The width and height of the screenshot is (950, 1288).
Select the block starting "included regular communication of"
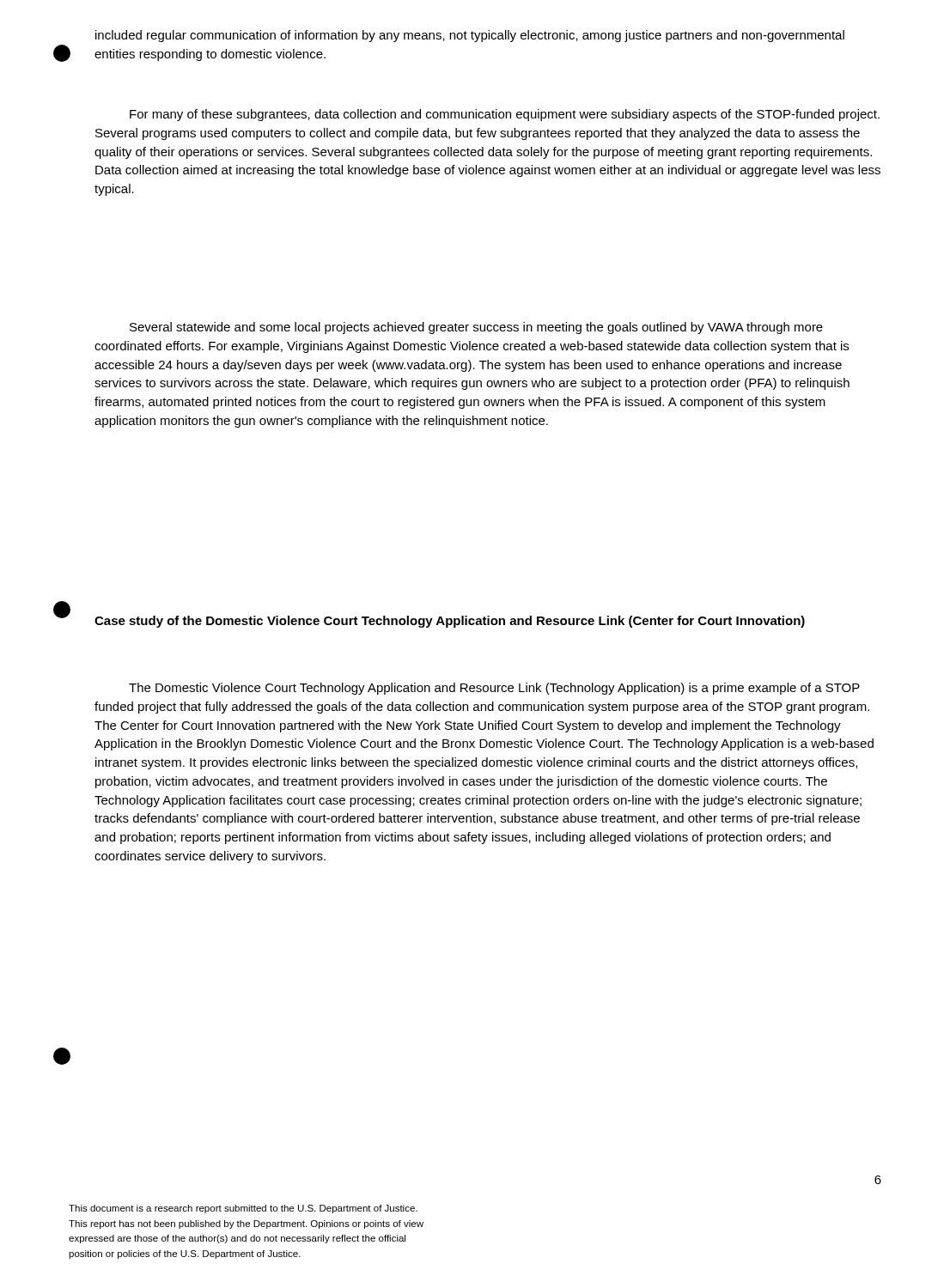(470, 44)
